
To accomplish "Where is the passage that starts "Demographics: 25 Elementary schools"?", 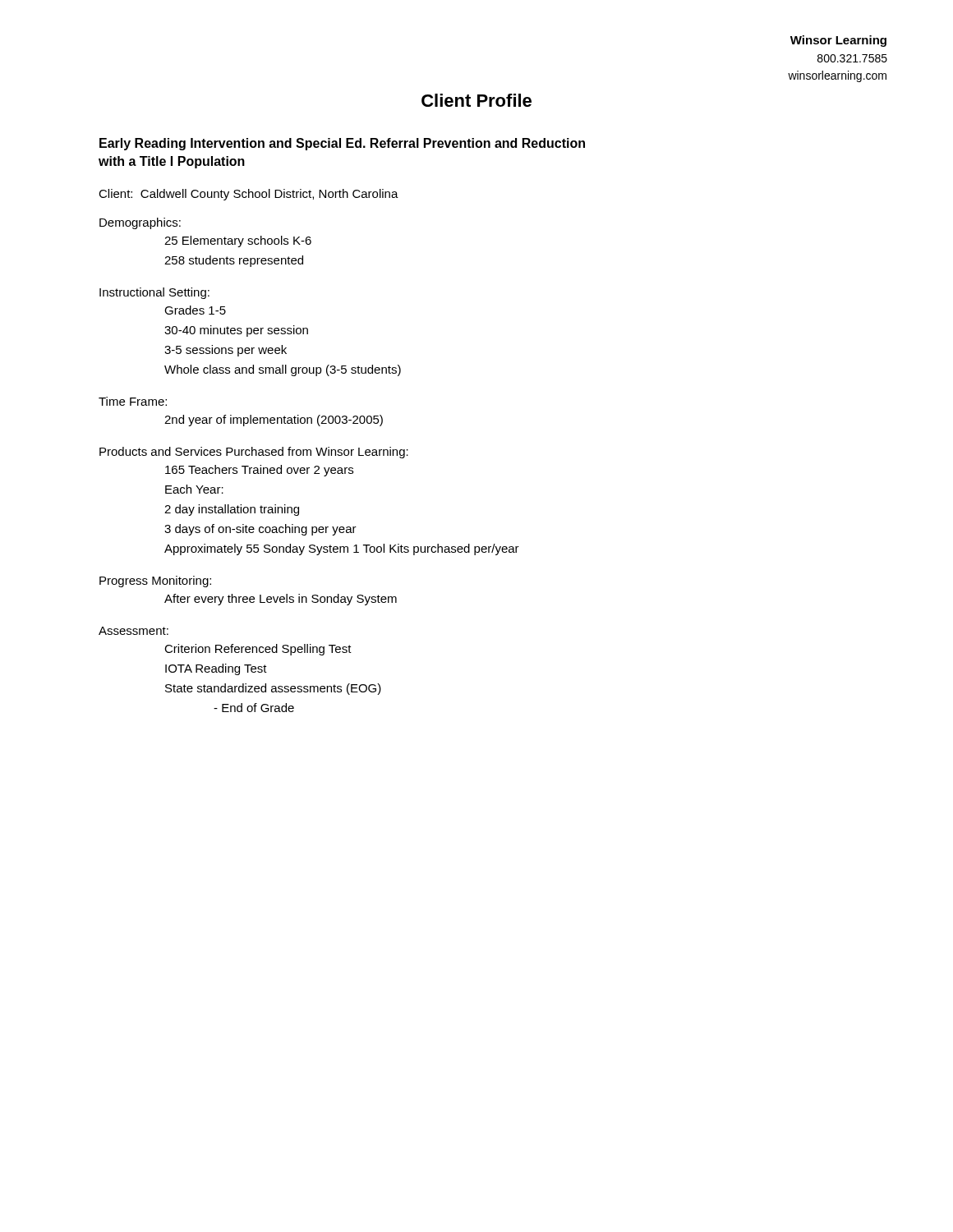I will (x=140, y=223).
